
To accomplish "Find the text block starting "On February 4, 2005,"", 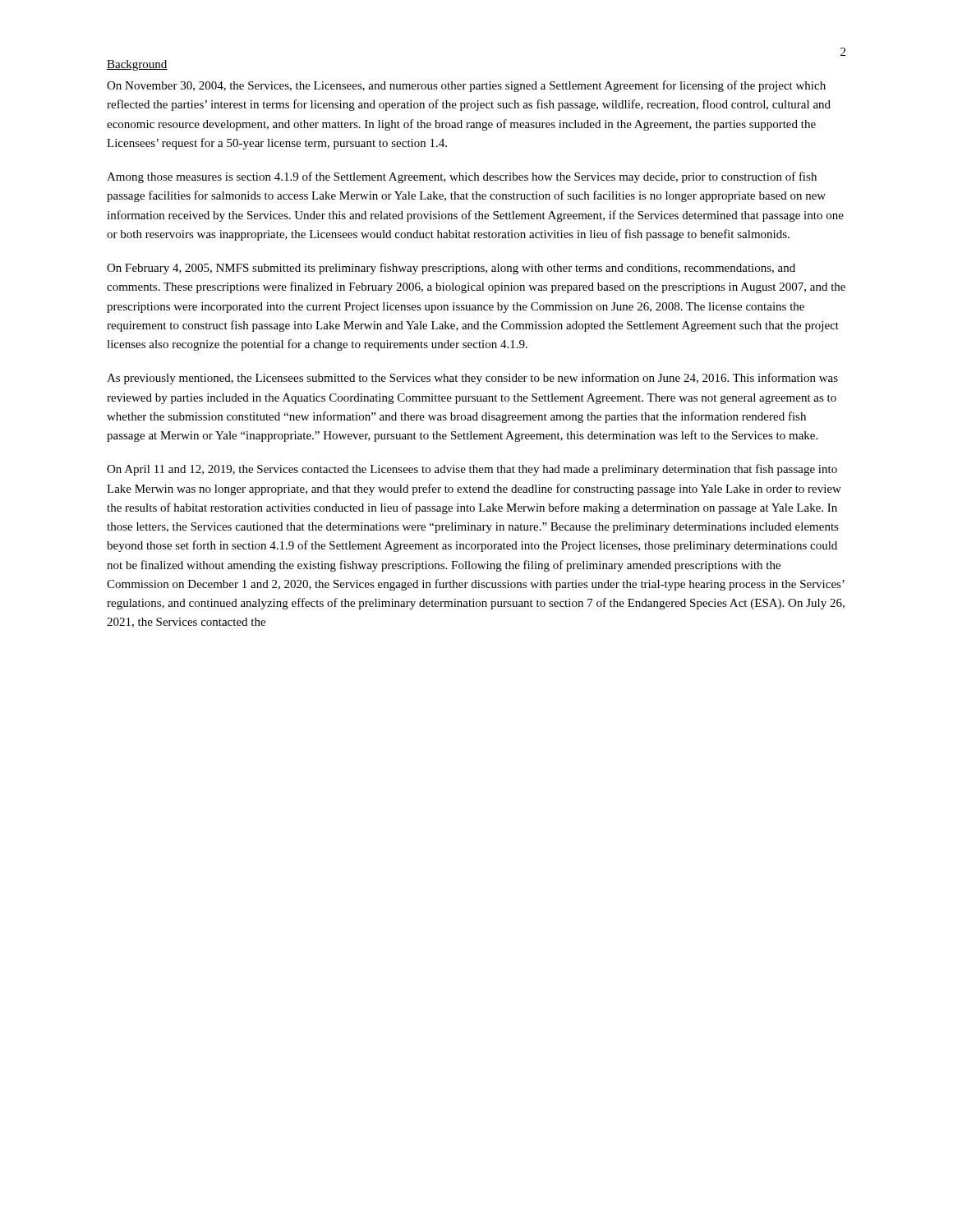I will [x=476, y=306].
